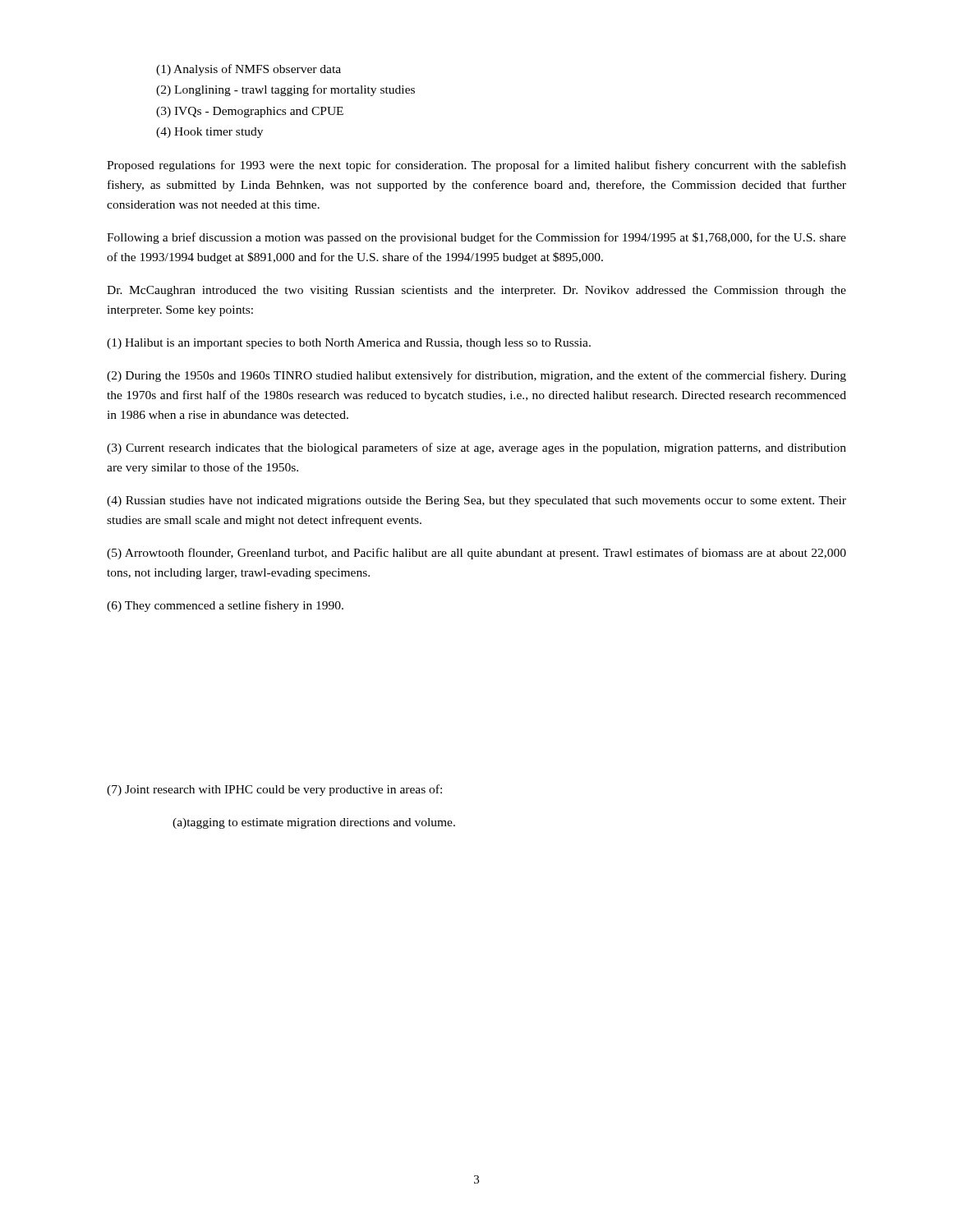Locate the block starting "(2) Longlining - trawl tagging"
This screenshot has height=1232, width=953.
[x=286, y=89]
